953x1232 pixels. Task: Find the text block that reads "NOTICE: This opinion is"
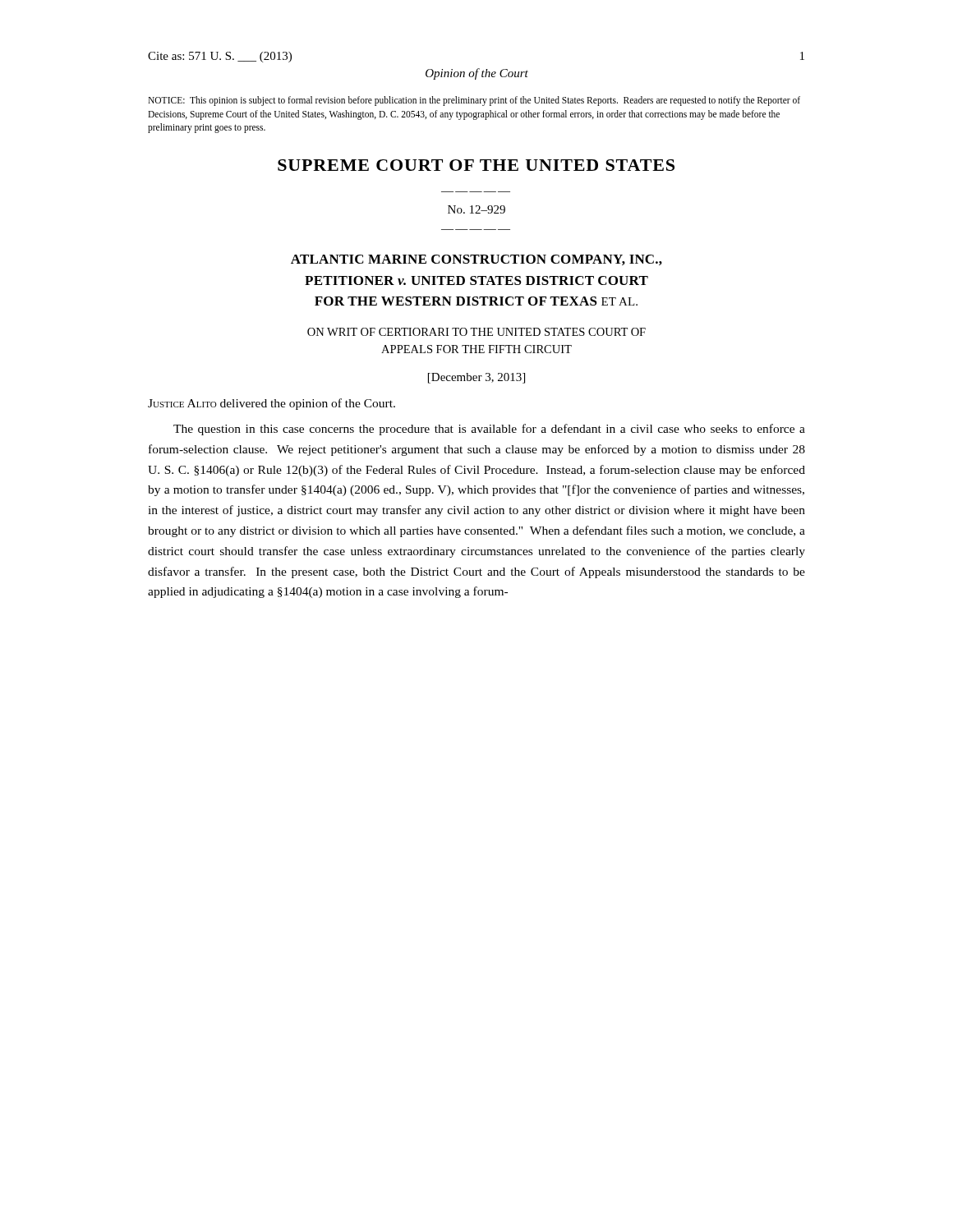point(474,114)
